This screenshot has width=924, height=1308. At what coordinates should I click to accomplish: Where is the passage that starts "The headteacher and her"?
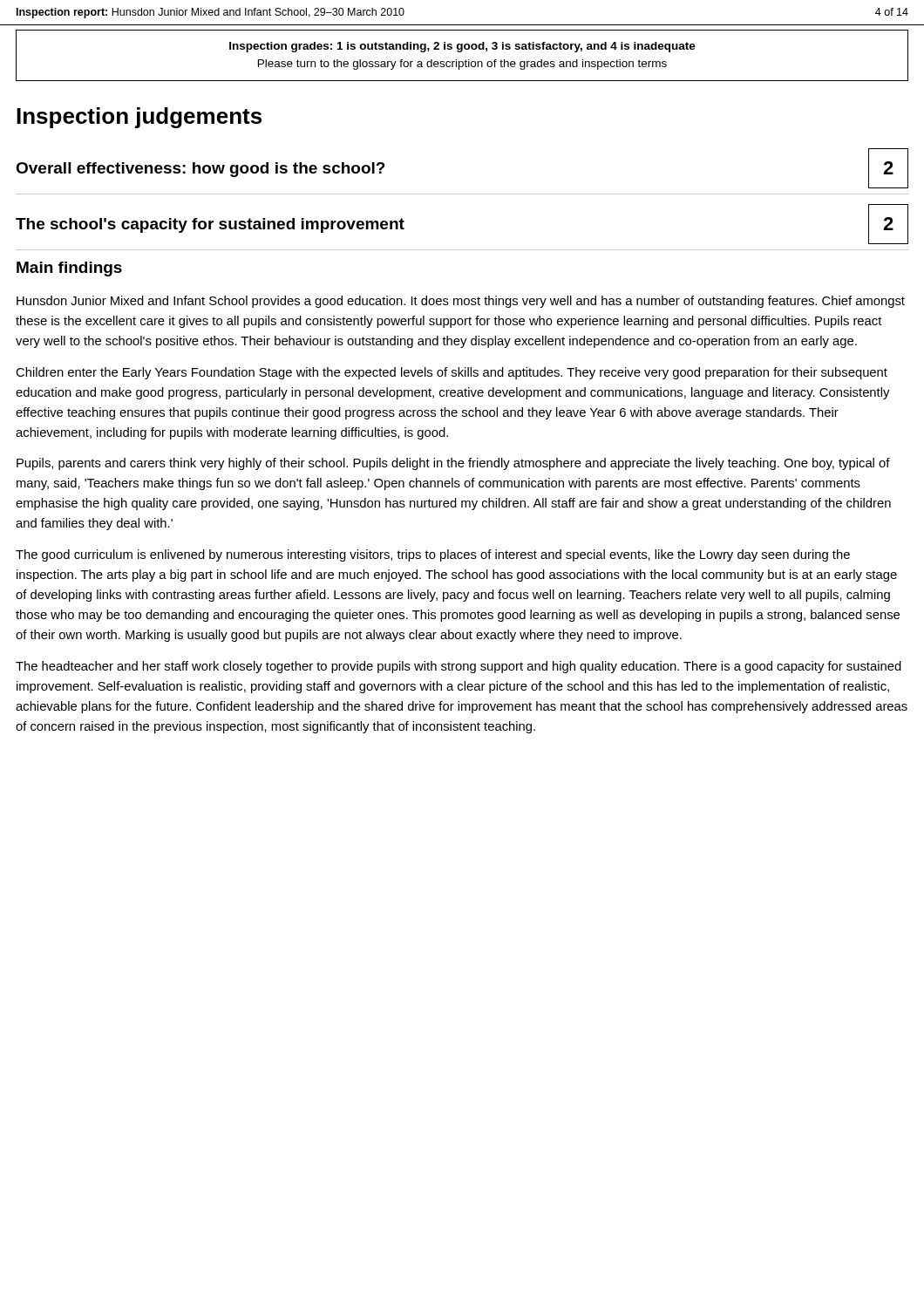[462, 696]
